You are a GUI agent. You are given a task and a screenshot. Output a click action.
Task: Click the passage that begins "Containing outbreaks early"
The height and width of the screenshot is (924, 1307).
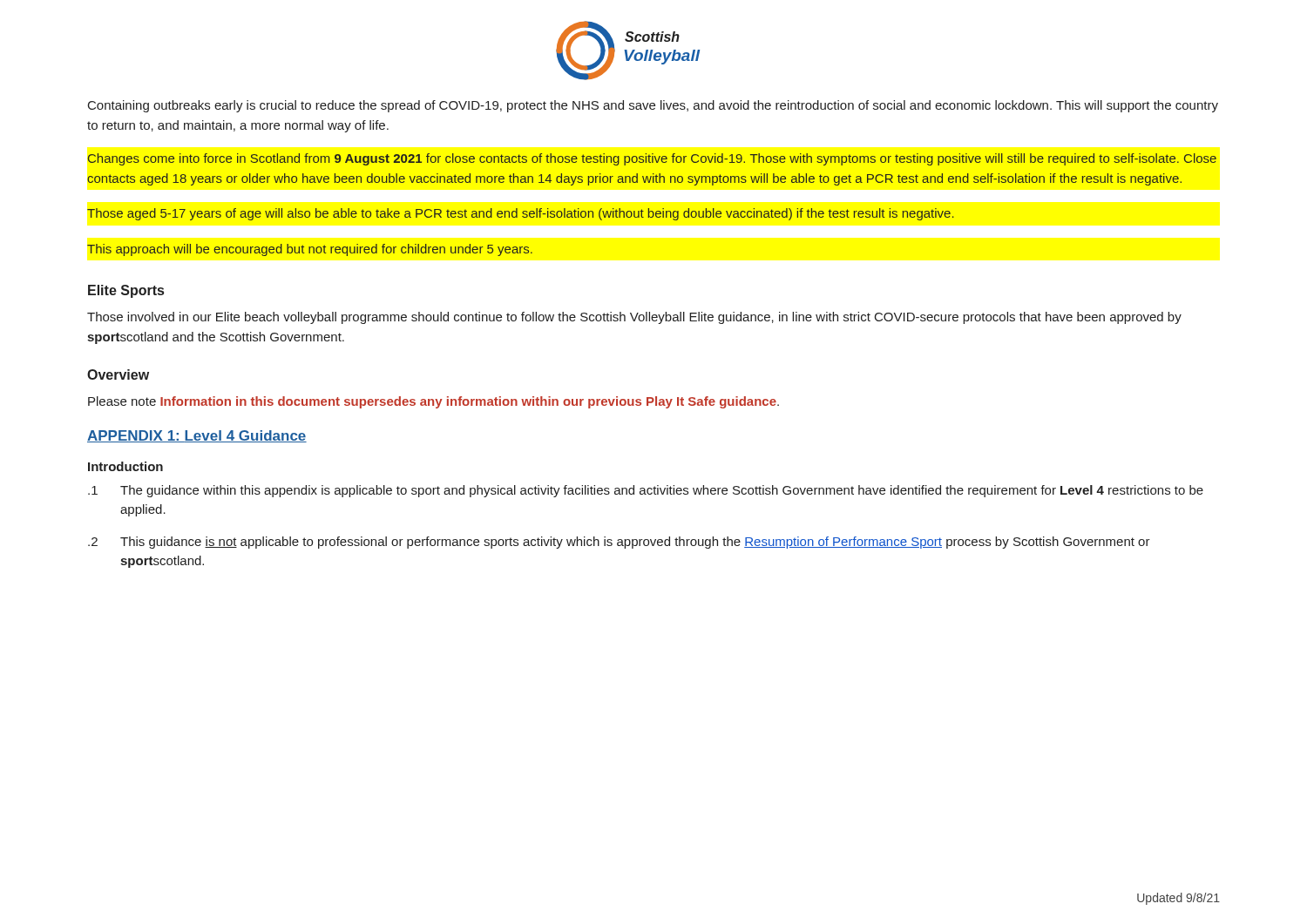click(653, 115)
